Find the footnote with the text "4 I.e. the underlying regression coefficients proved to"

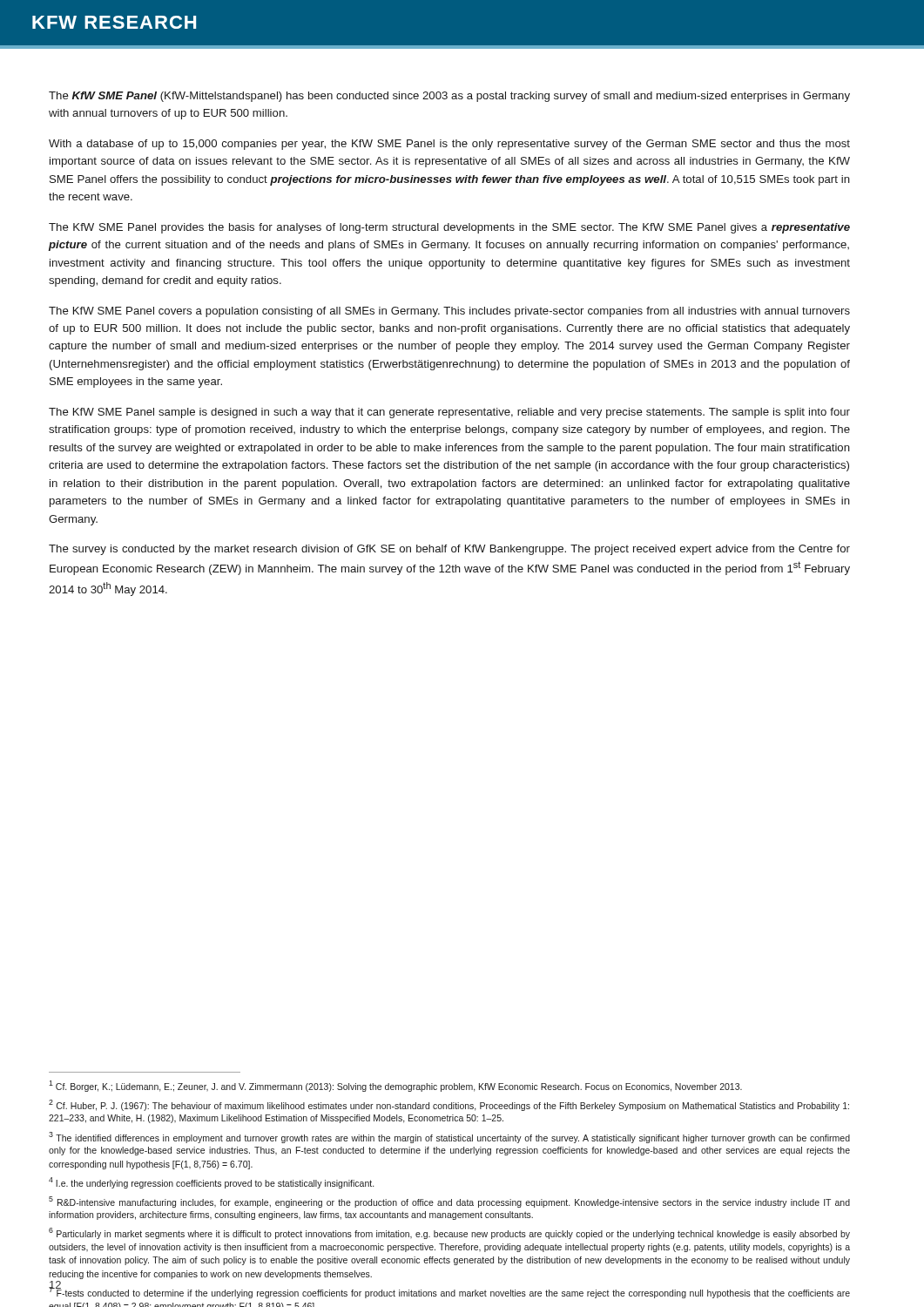pos(212,1182)
